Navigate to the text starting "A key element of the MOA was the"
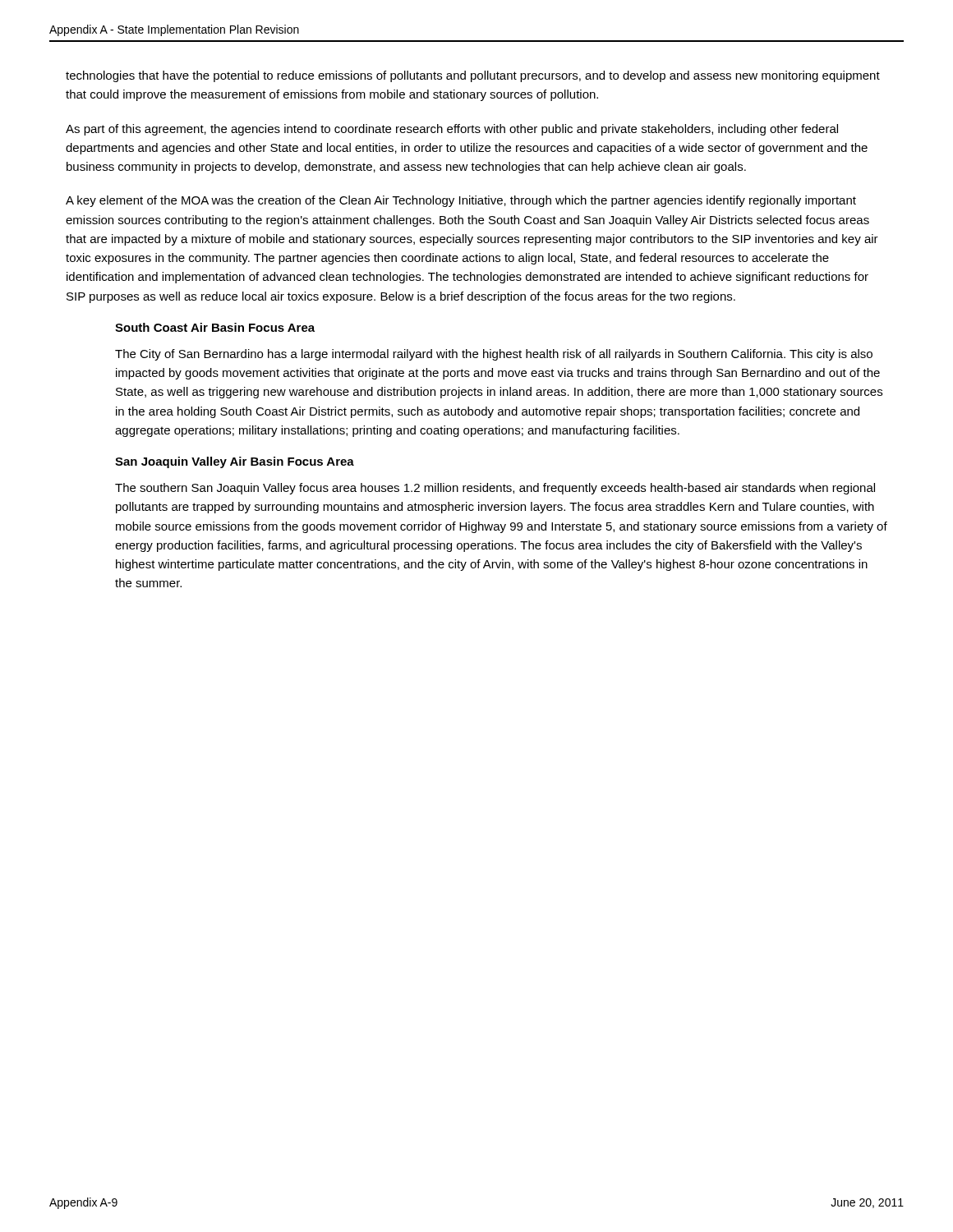This screenshot has height=1232, width=953. coord(472,248)
